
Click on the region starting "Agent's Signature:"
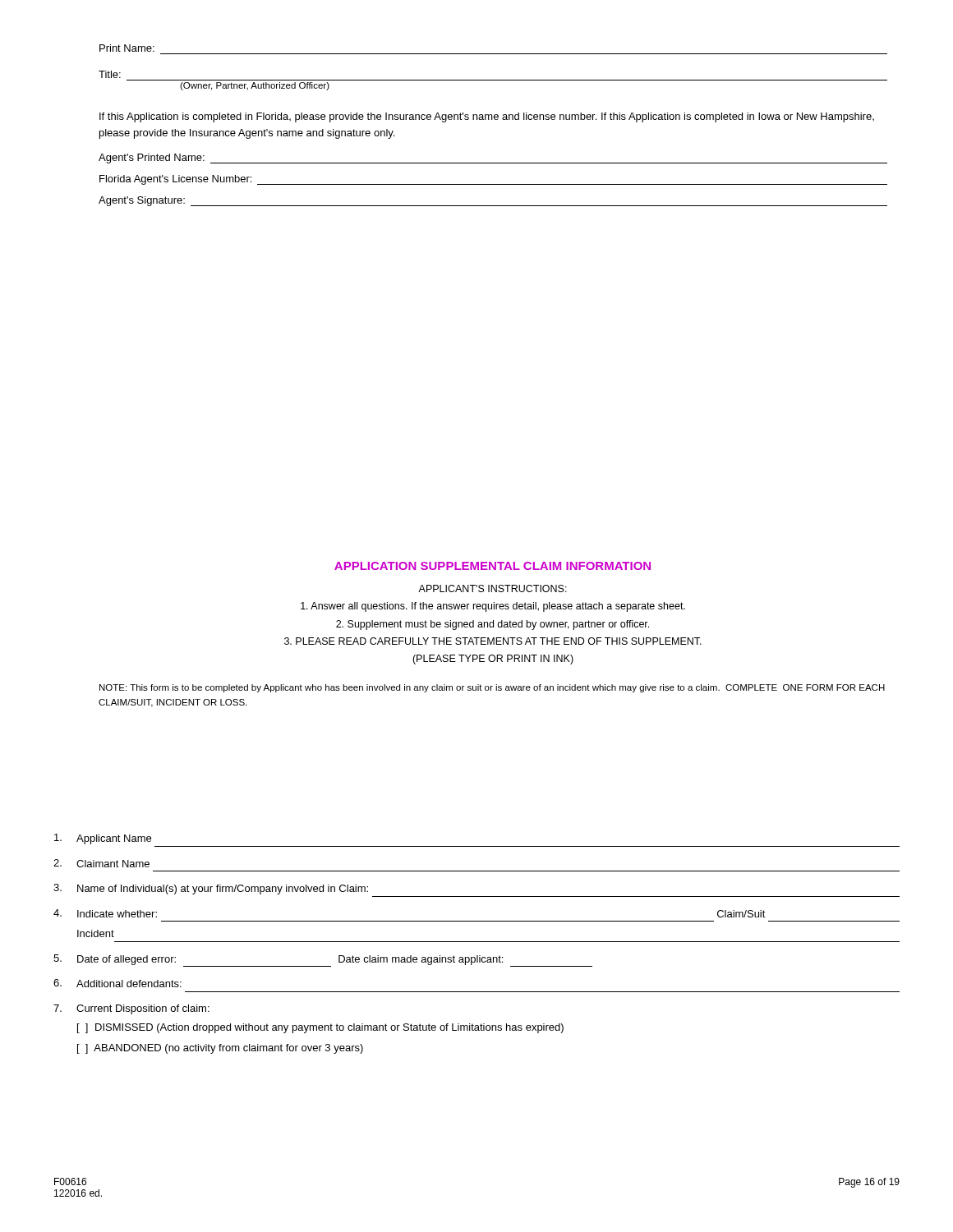pos(493,200)
